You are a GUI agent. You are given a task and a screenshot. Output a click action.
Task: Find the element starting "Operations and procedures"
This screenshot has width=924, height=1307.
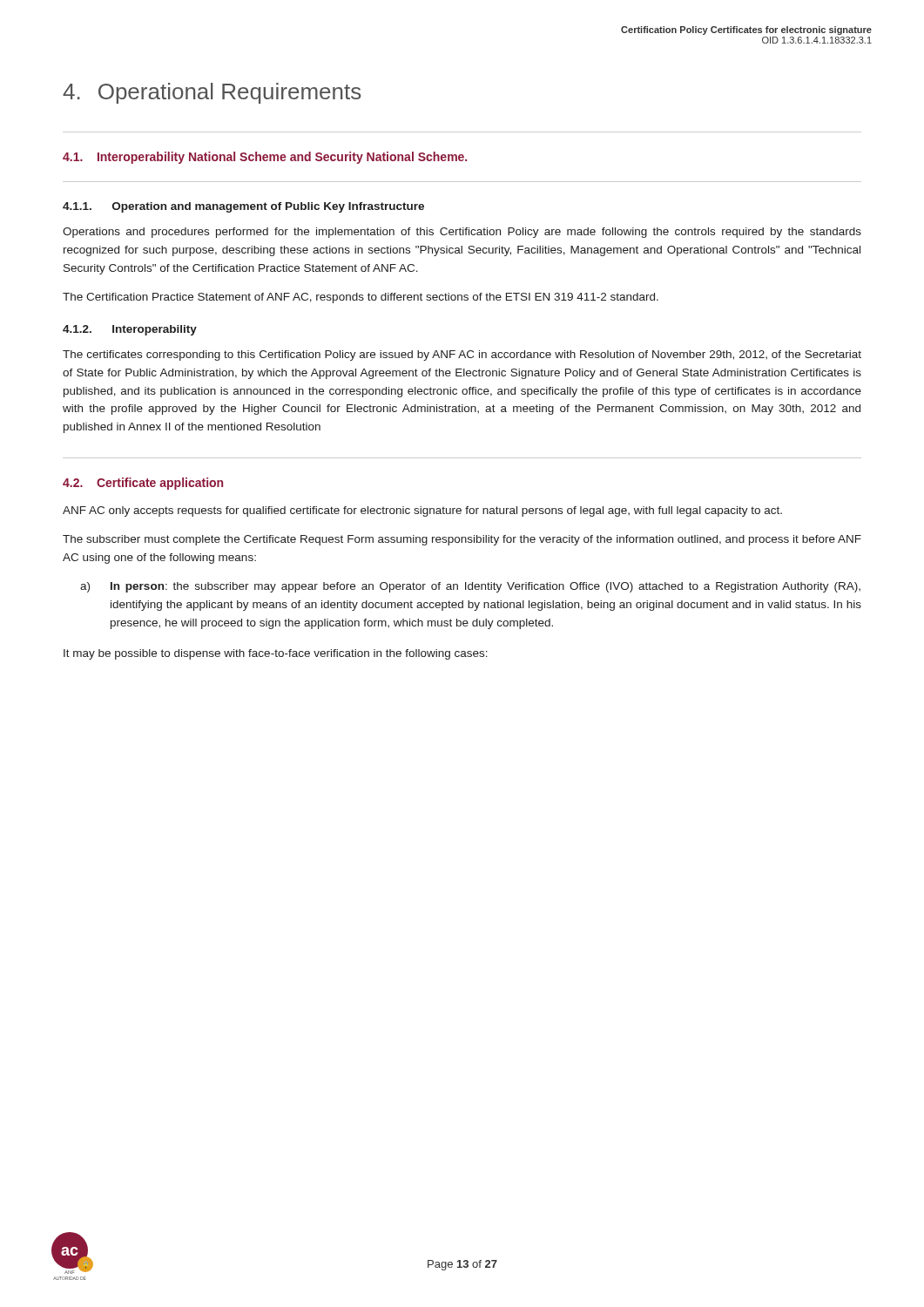462,250
